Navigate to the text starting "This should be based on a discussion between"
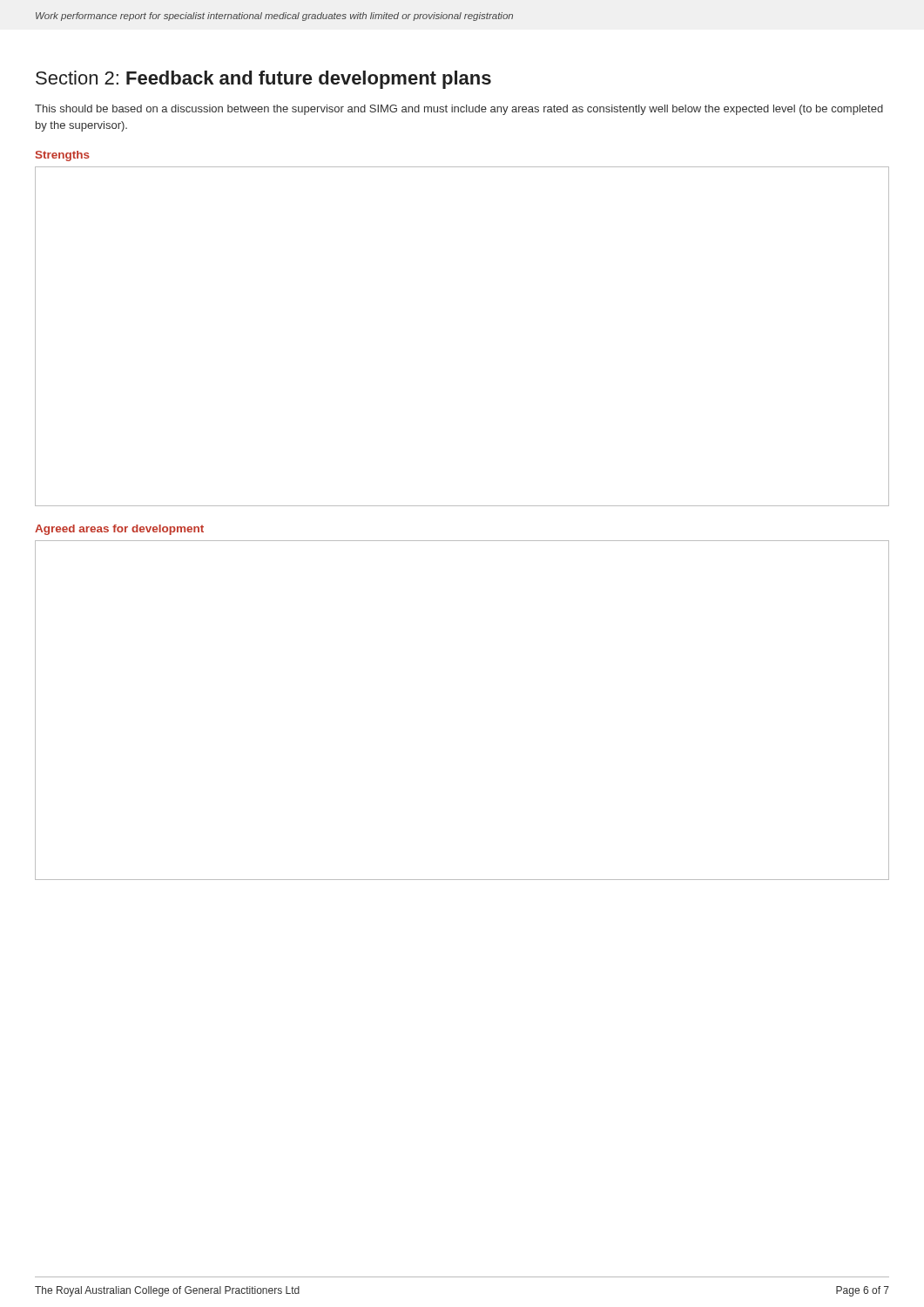This screenshot has height=1307, width=924. pyautogui.click(x=459, y=117)
